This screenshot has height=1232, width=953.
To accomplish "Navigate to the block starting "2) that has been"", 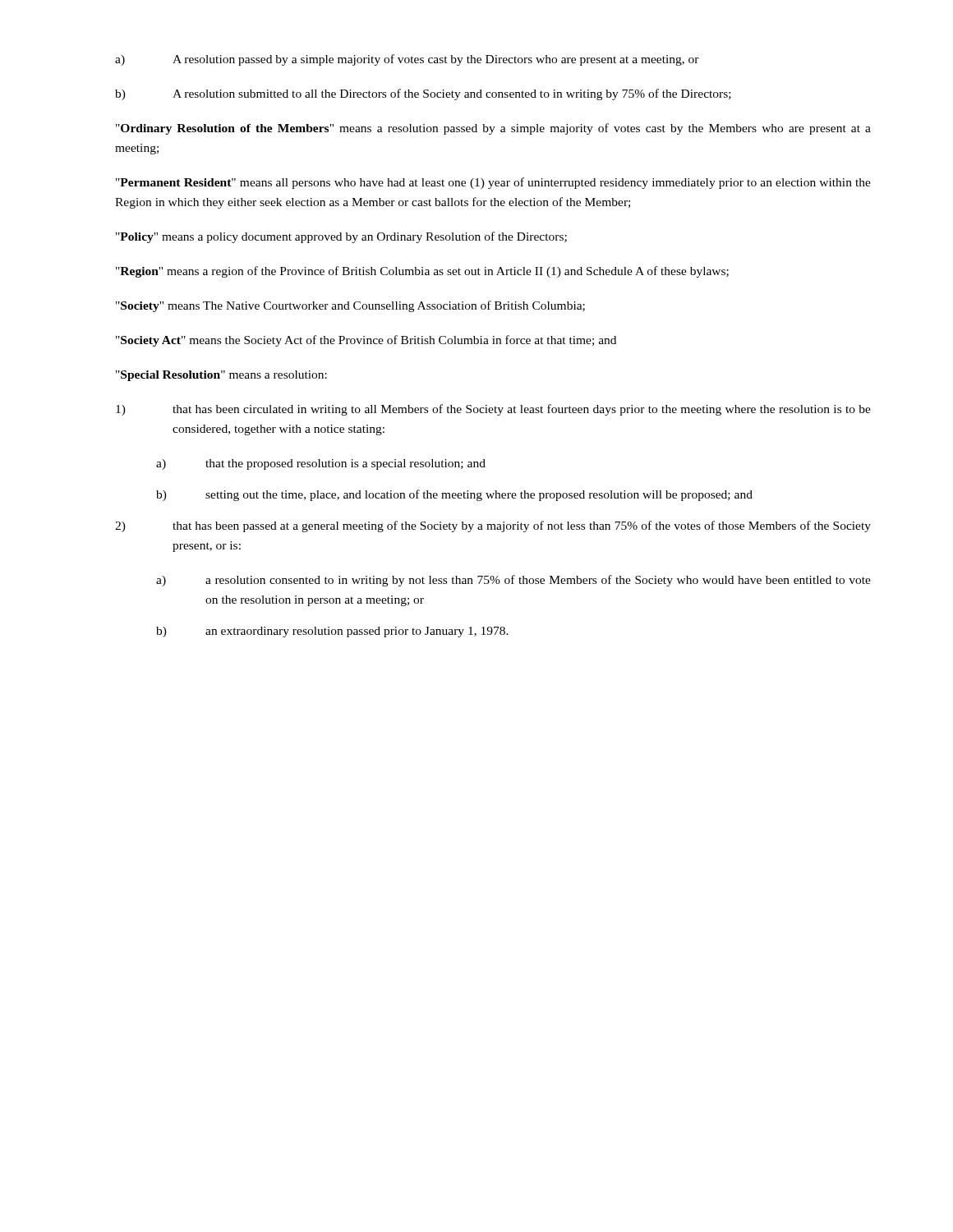I will pos(493,536).
